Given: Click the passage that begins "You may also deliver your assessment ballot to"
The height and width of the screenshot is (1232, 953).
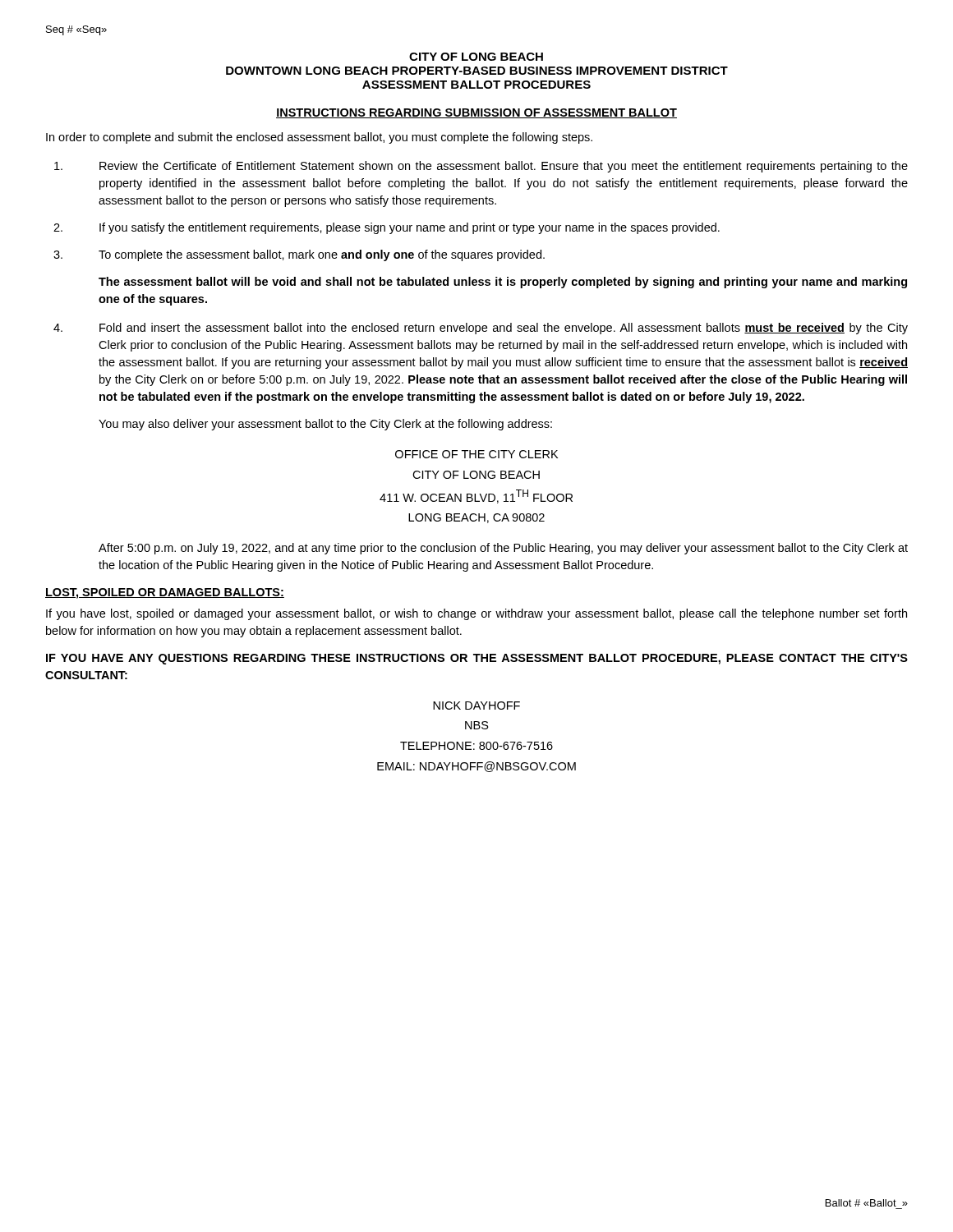Looking at the screenshot, I should click(326, 424).
